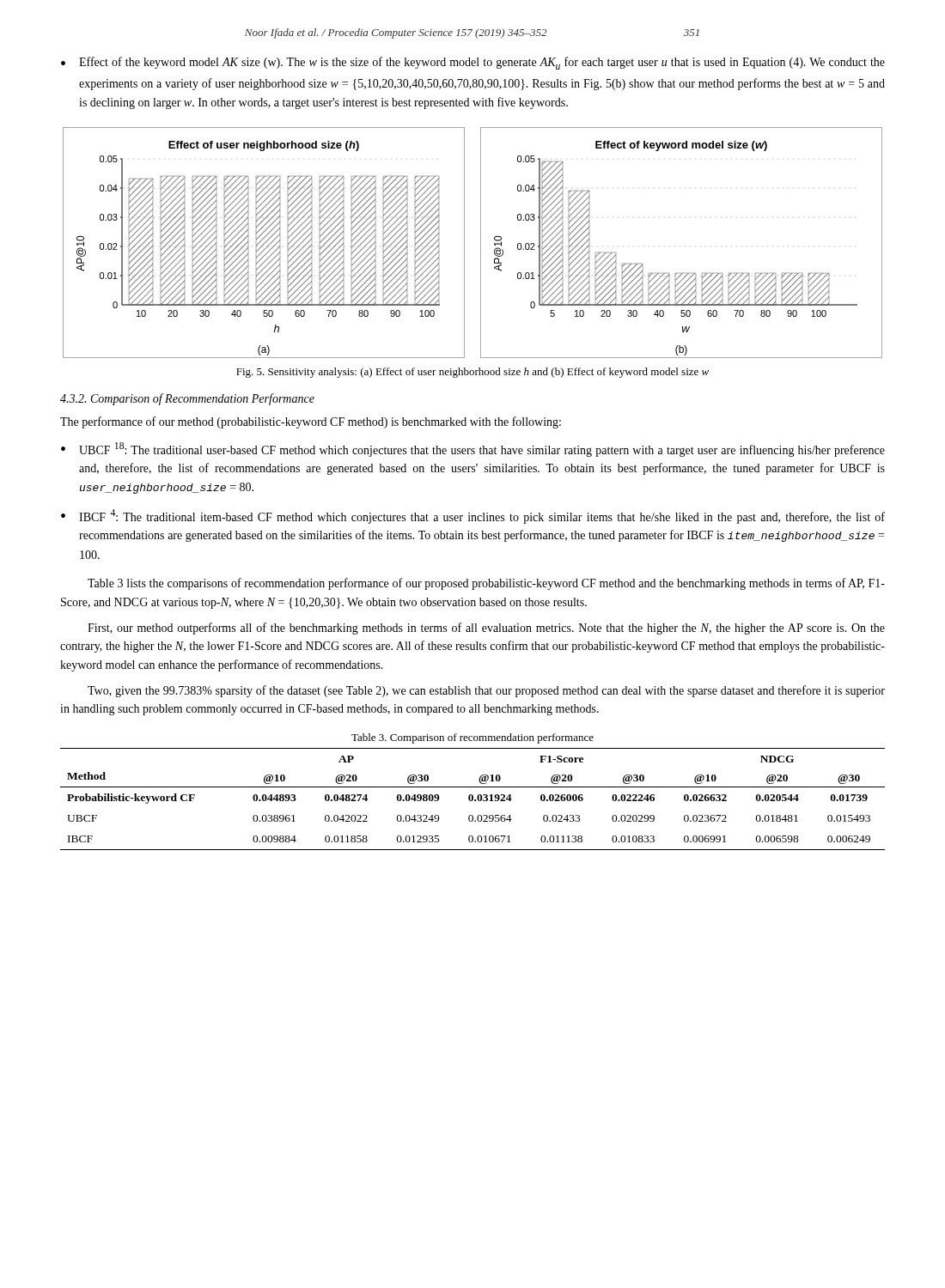This screenshot has width=945, height=1288.
Task: Navigate to the text starting "• Effect of the keyword model AK"
Action: (x=472, y=82)
